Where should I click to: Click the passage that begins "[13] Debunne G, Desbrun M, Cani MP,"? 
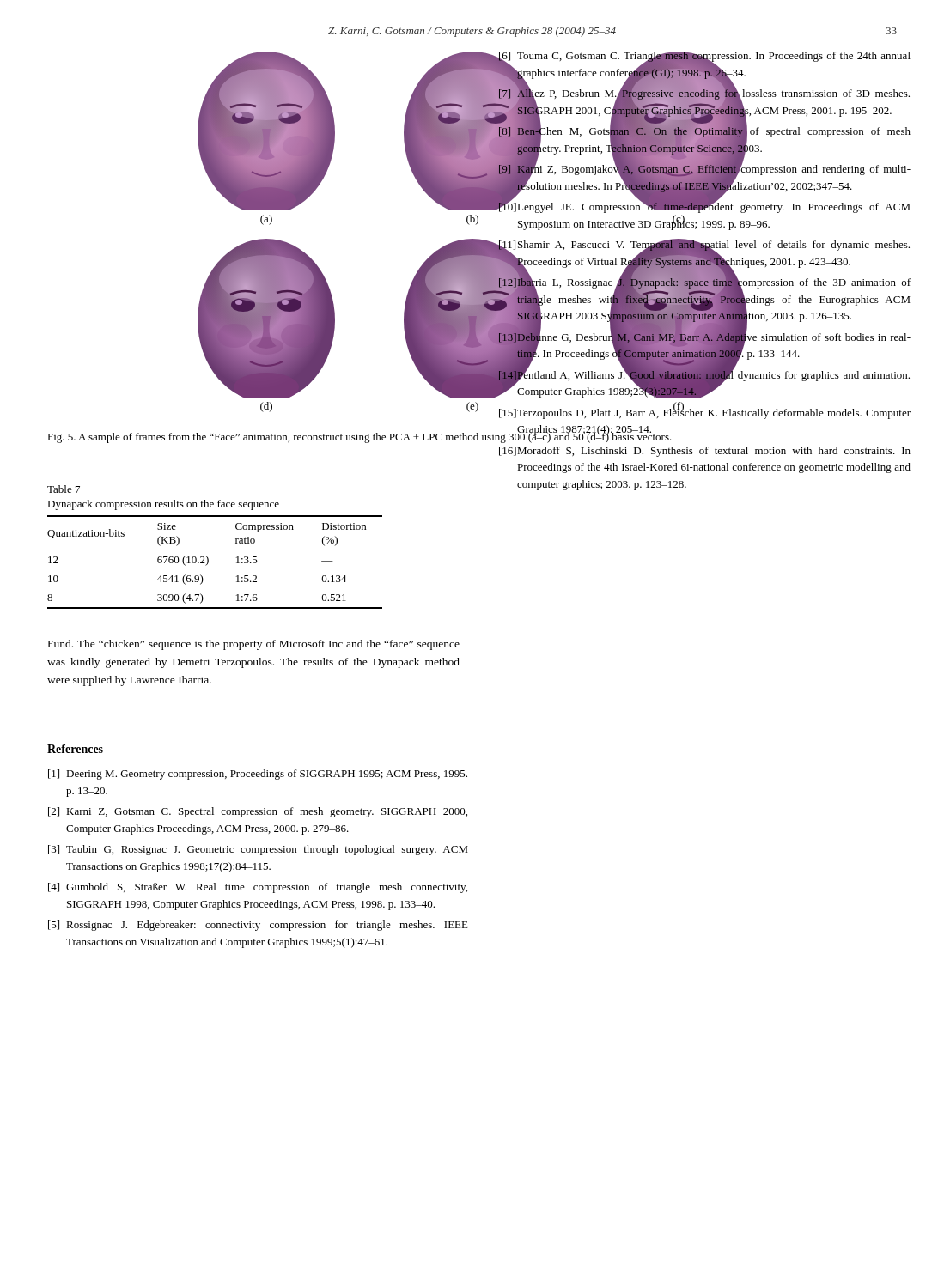704,345
